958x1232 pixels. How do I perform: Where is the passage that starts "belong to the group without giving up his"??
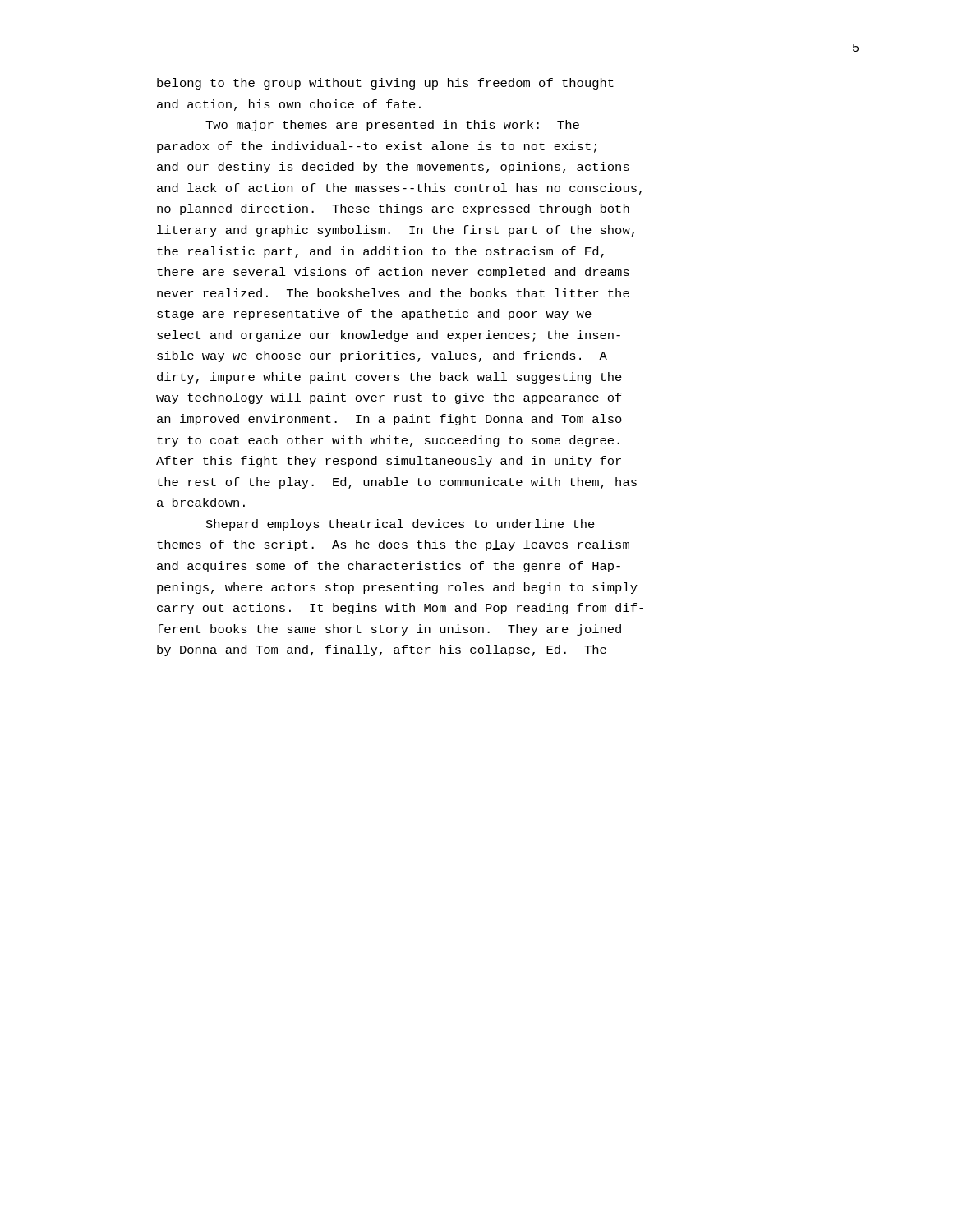[508, 368]
